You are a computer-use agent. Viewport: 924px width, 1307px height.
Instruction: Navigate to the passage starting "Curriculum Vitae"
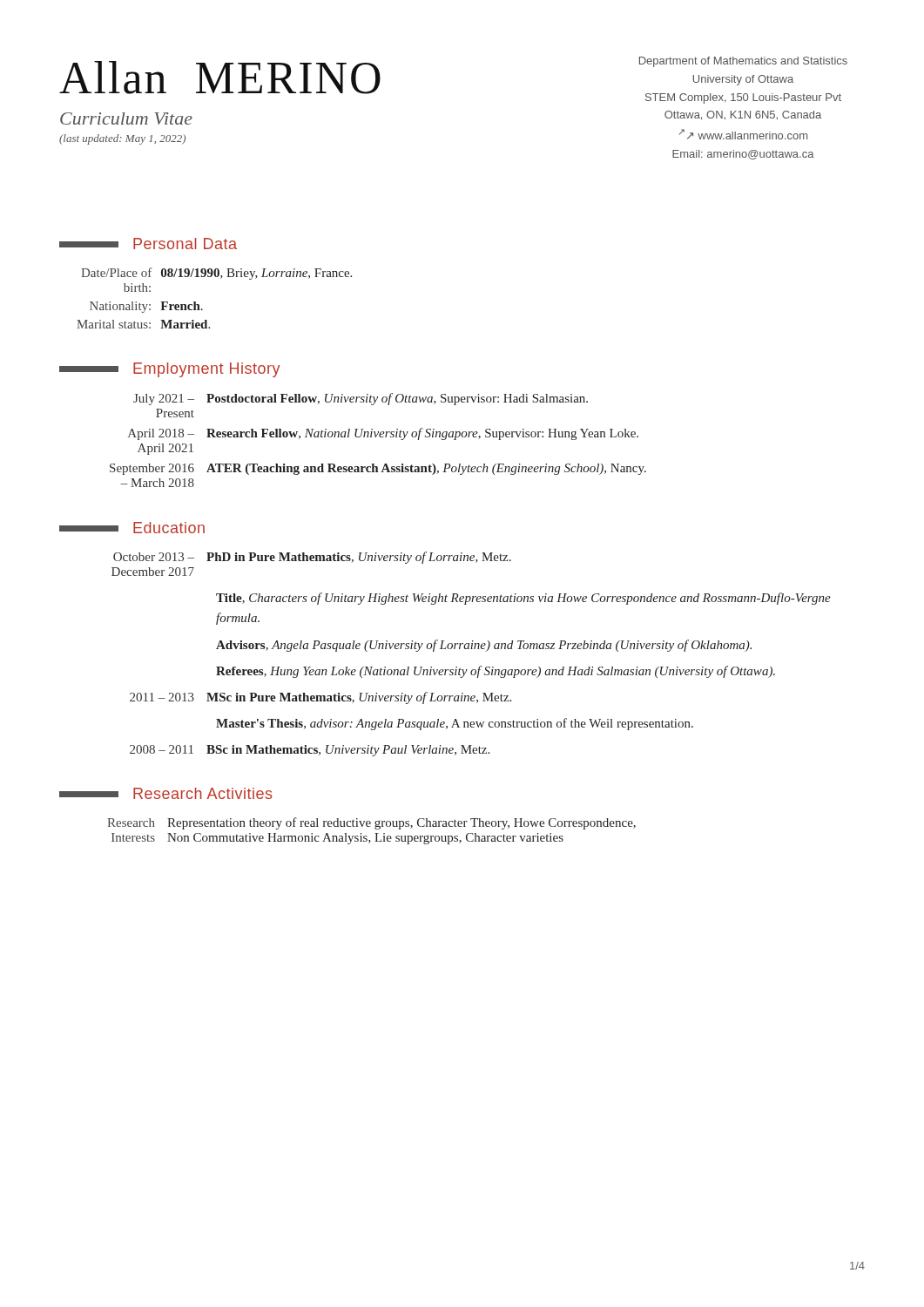(126, 118)
